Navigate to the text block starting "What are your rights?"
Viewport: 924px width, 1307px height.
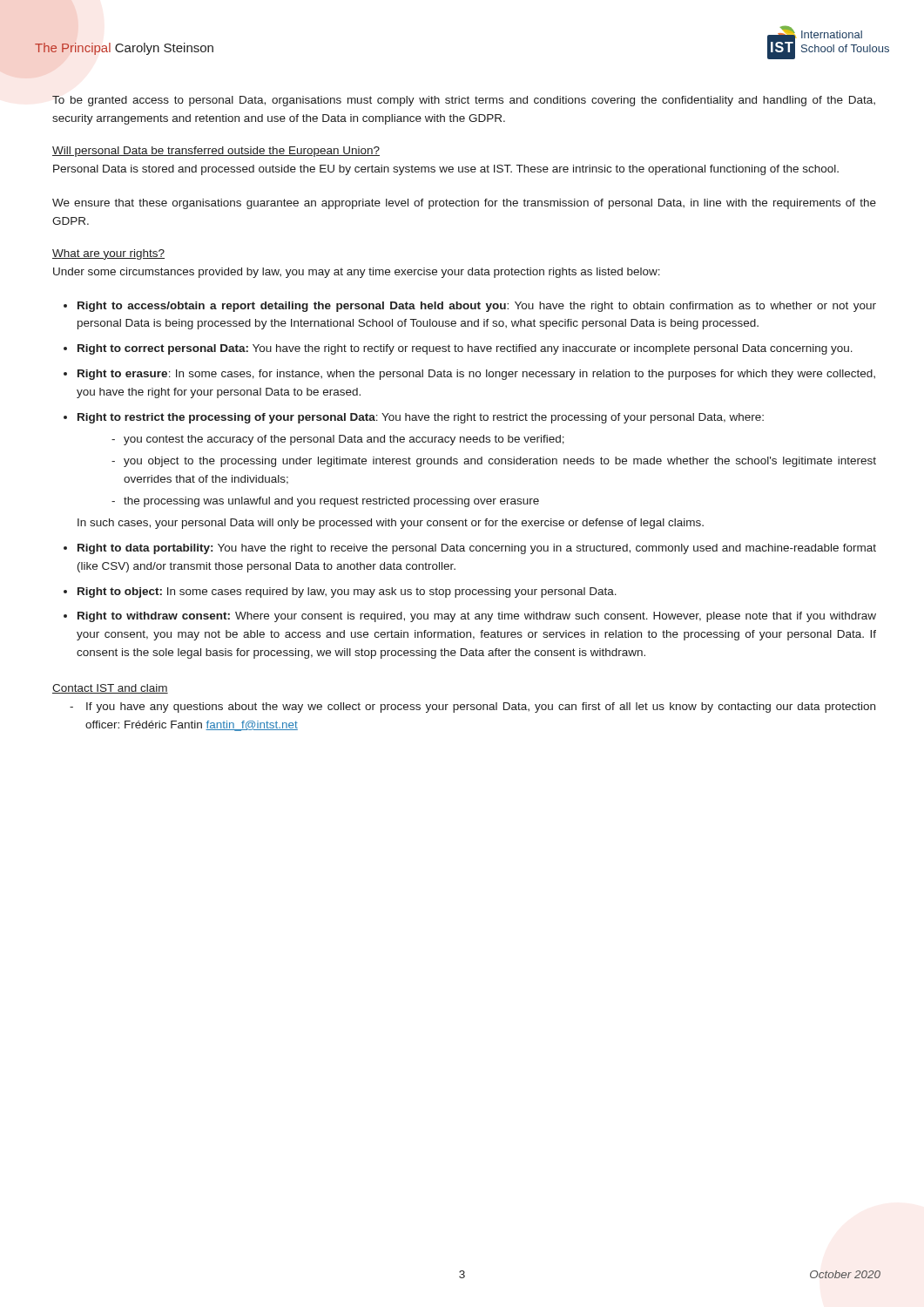pos(108,253)
